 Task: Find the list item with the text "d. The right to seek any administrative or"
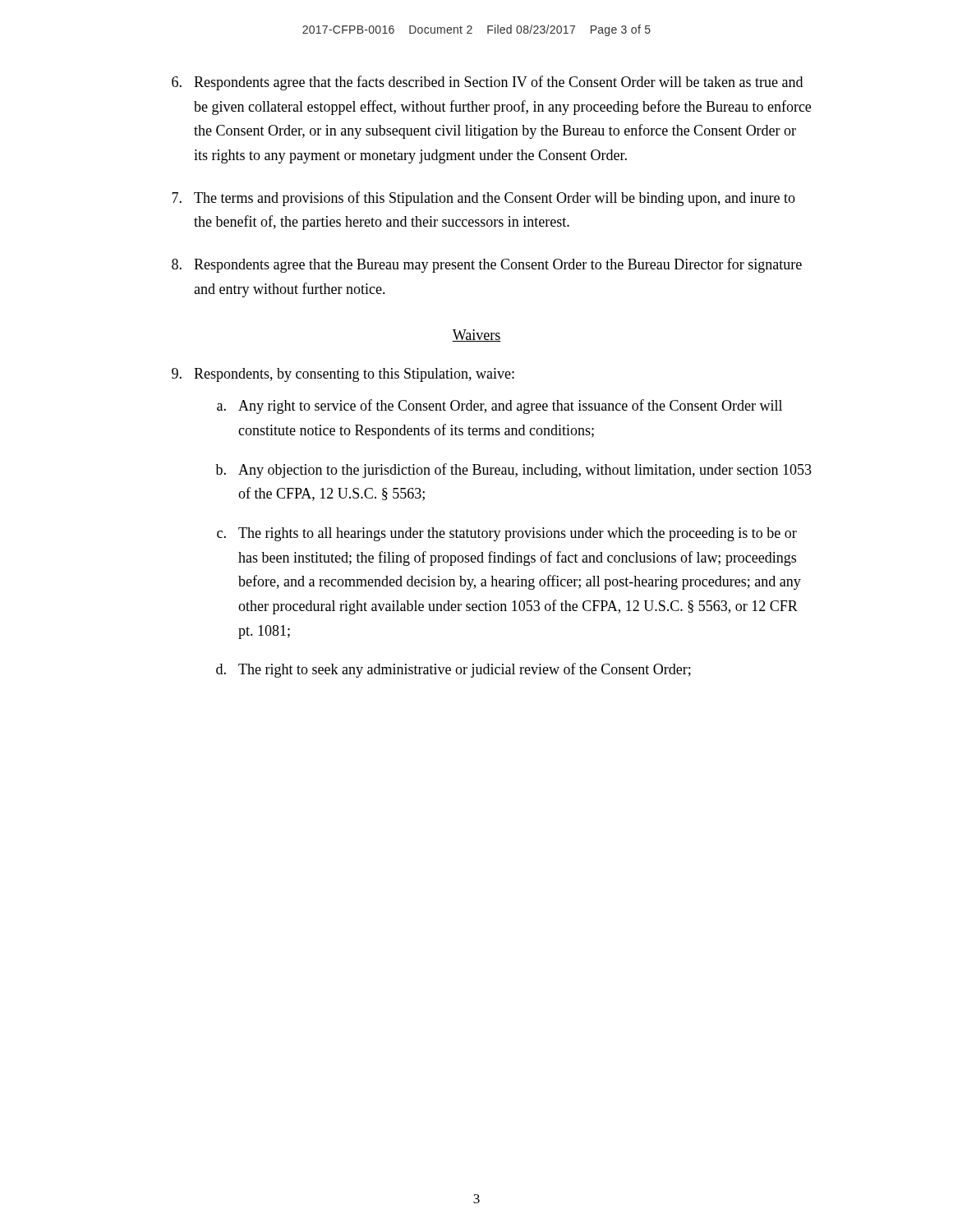tap(504, 670)
